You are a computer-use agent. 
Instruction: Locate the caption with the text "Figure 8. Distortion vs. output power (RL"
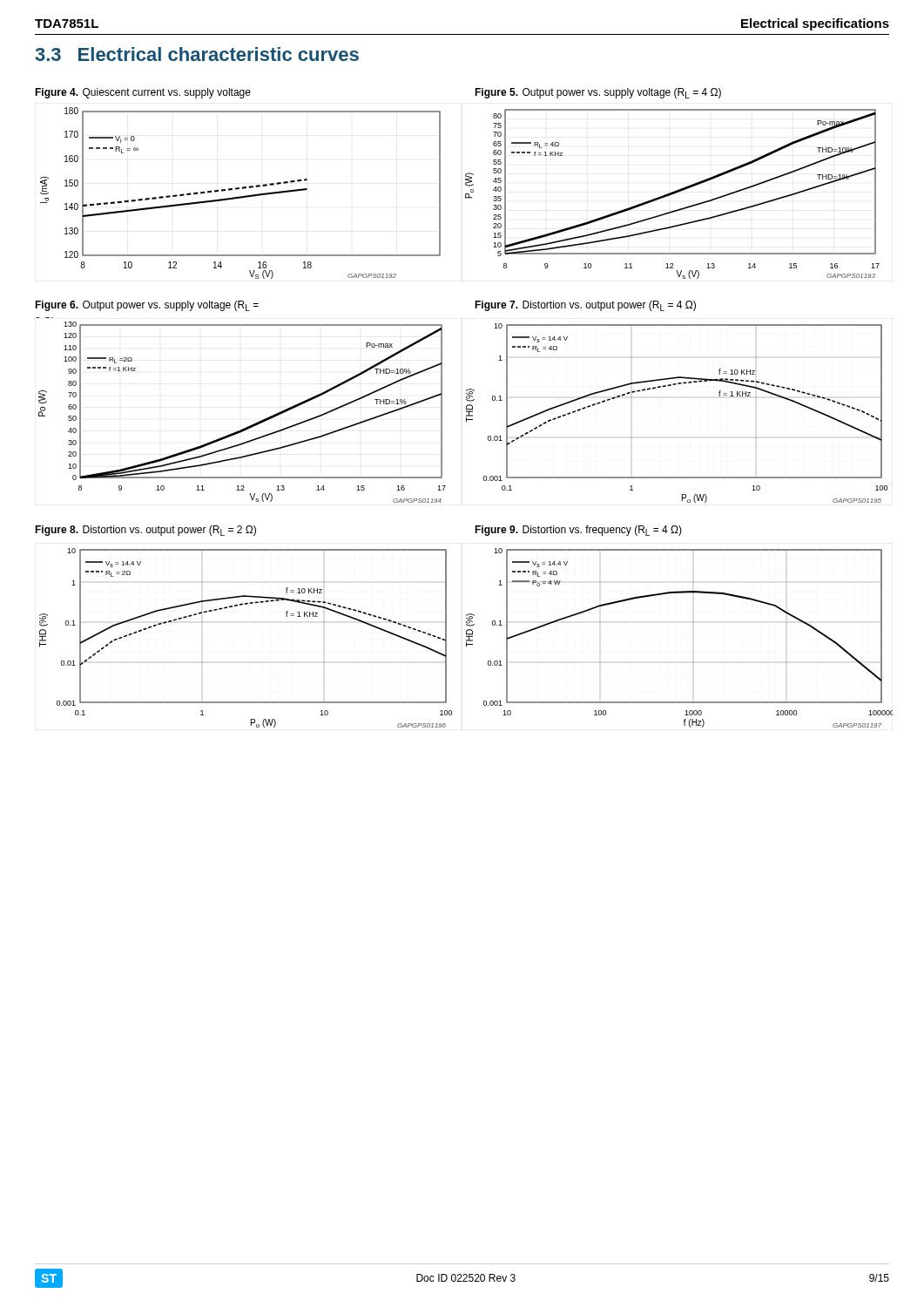[146, 530]
